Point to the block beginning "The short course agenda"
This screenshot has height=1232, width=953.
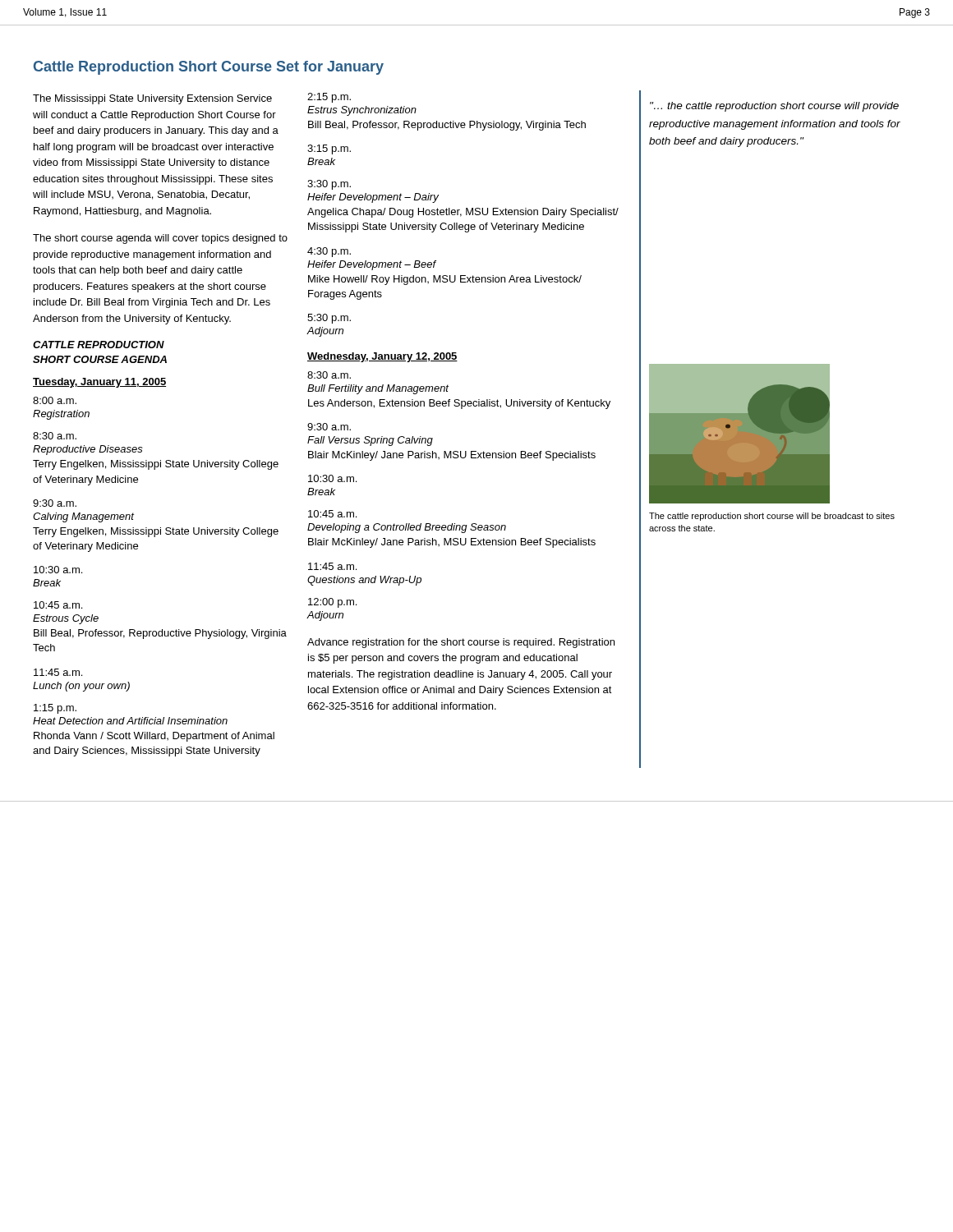pos(160,278)
